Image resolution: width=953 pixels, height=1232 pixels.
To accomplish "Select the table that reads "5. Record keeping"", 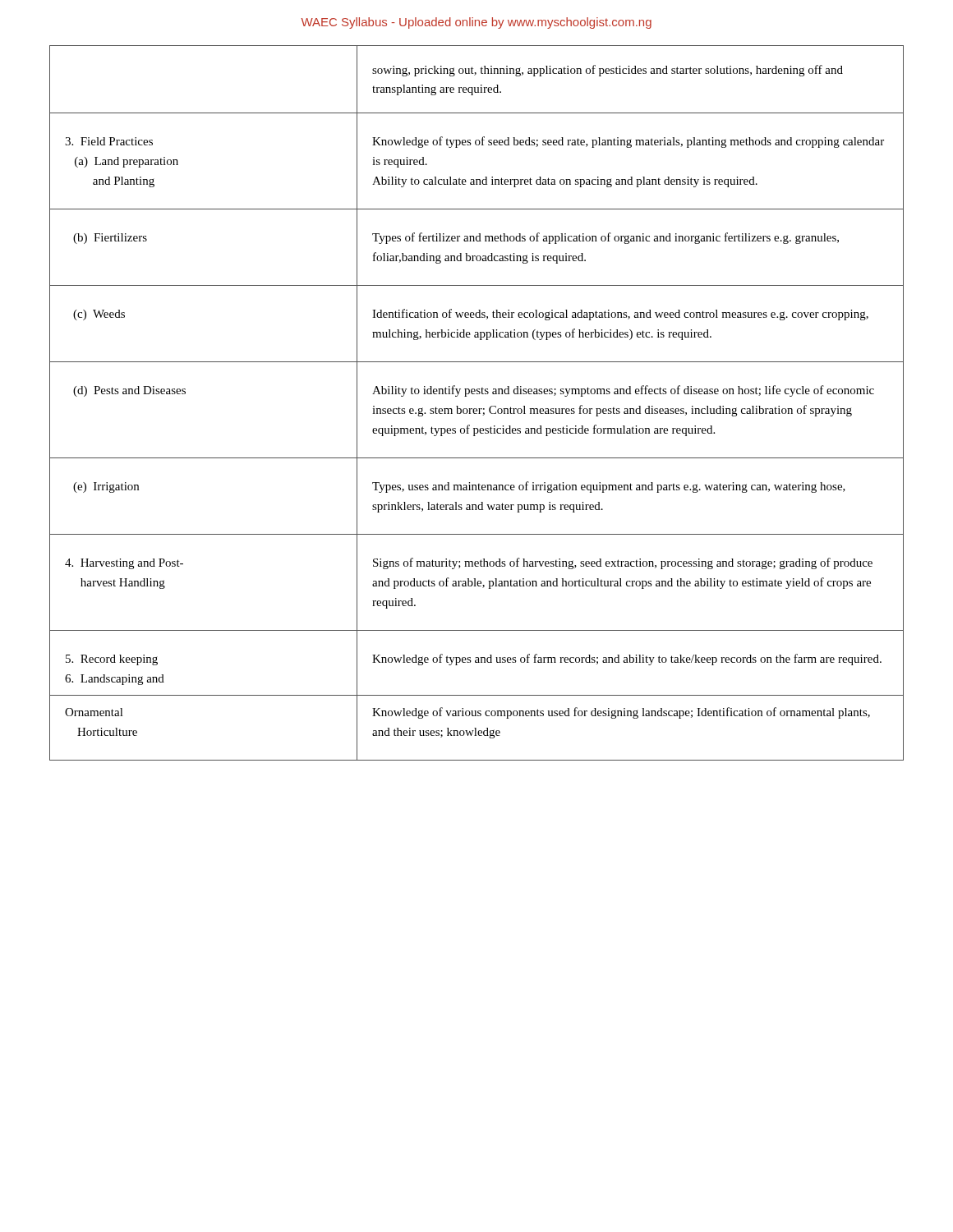I will (x=476, y=407).
